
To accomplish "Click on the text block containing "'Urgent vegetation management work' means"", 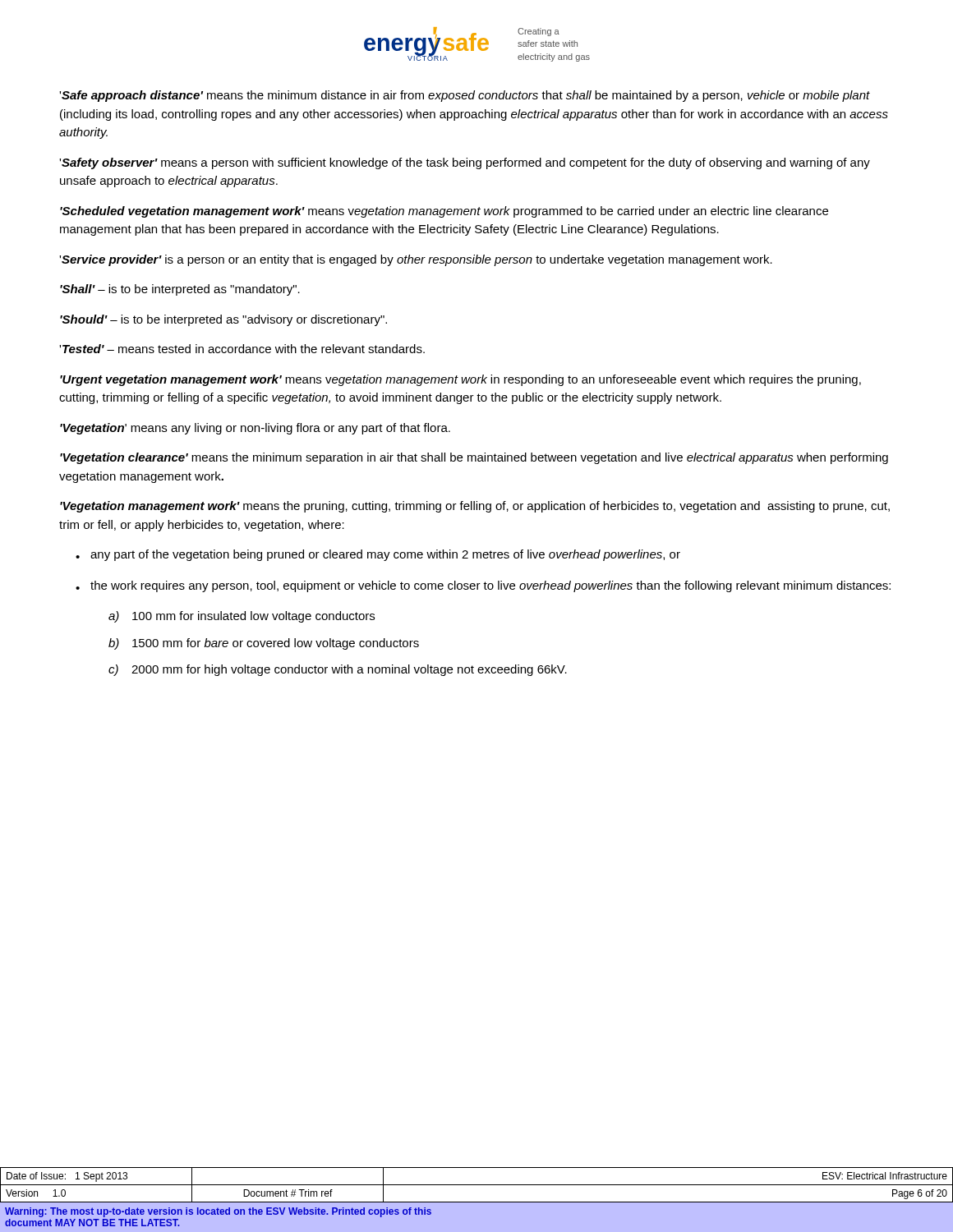I will 460,388.
